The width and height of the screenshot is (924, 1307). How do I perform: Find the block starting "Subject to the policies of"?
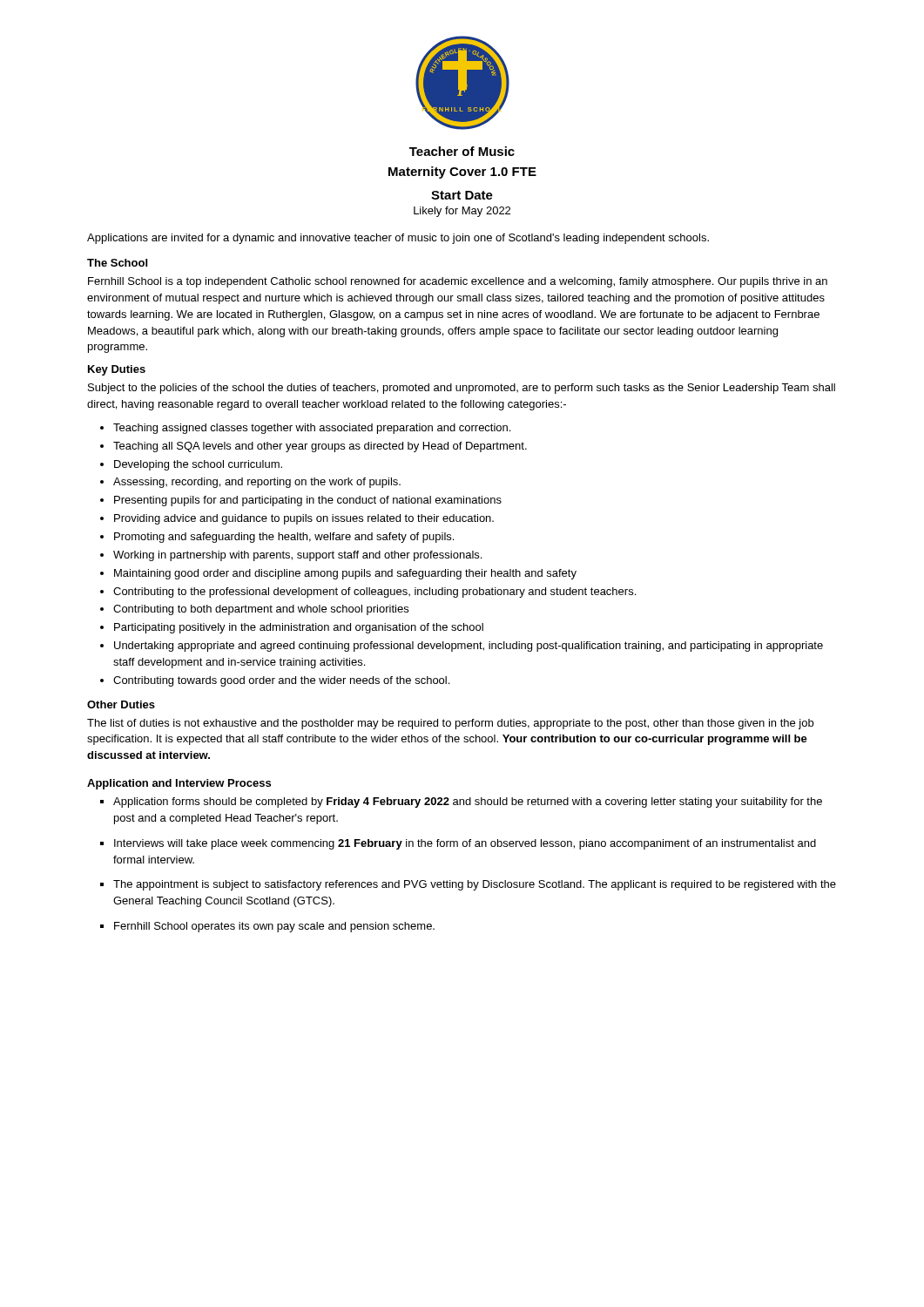pyautogui.click(x=461, y=396)
